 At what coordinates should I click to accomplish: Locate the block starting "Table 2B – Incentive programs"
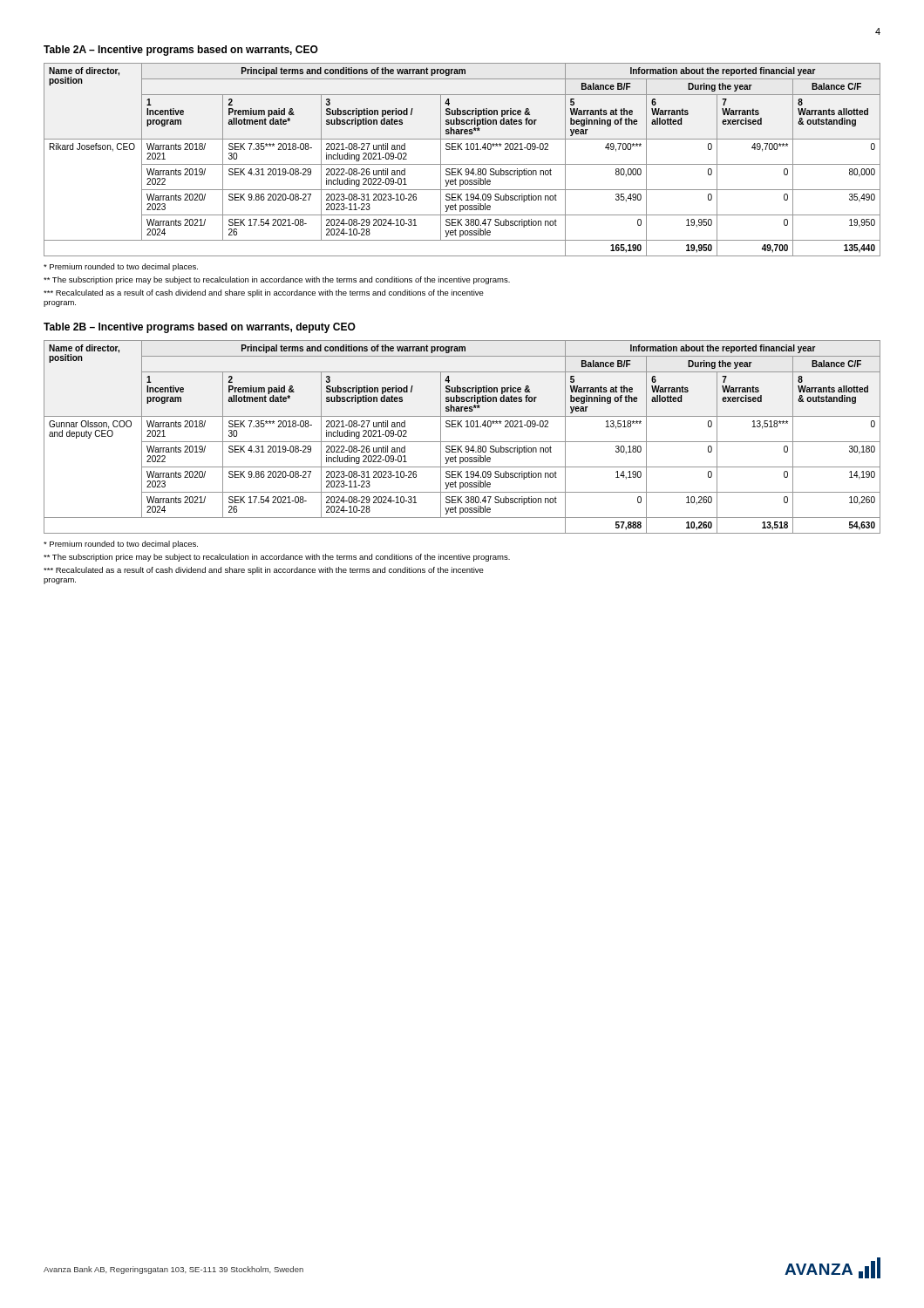coord(200,327)
